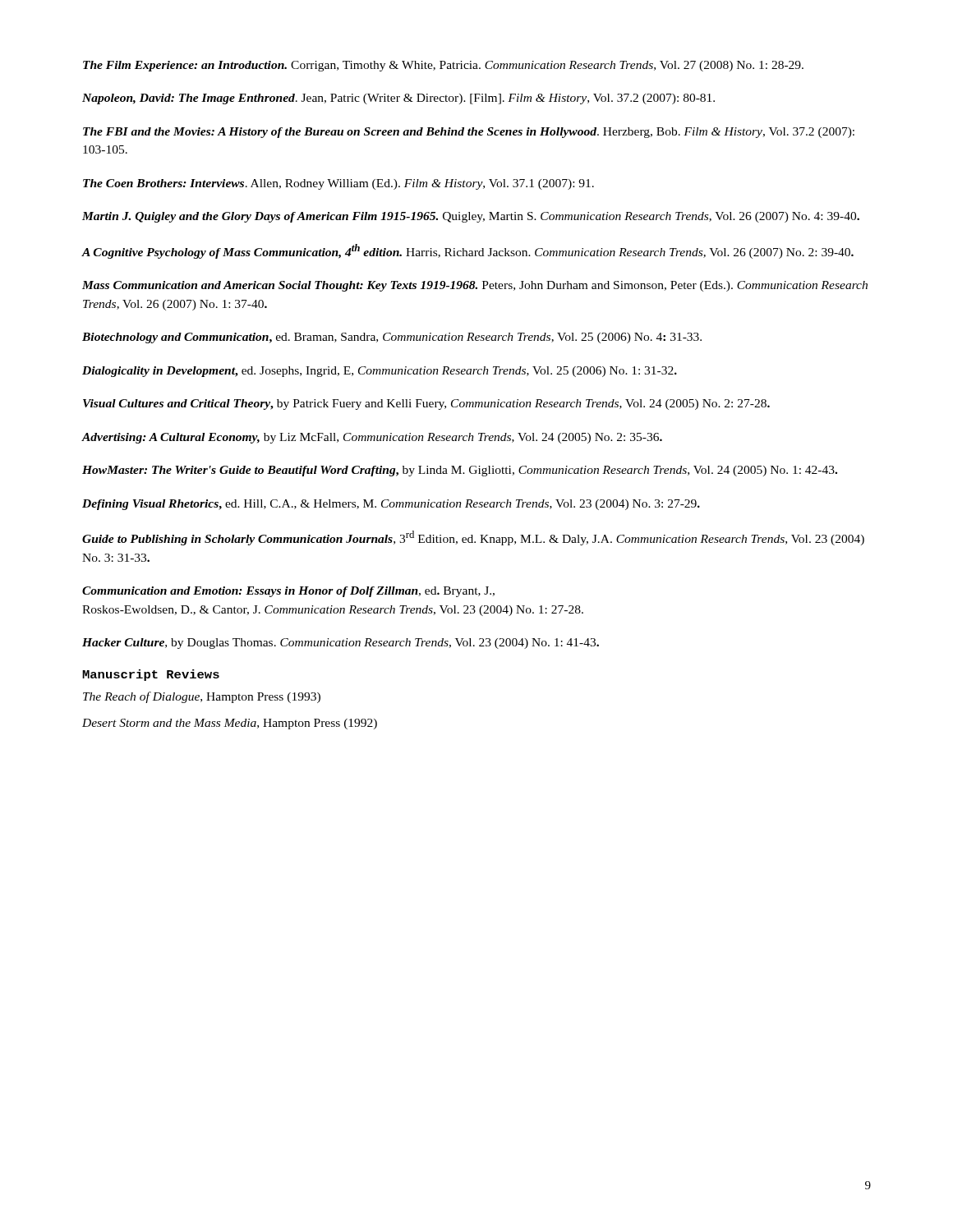Click the passage that begins "Advertising: A Cultural Economy, by Liz McFall, Communication"
Viewport: 953px width, 1232px height.
[x=372, y=436]
